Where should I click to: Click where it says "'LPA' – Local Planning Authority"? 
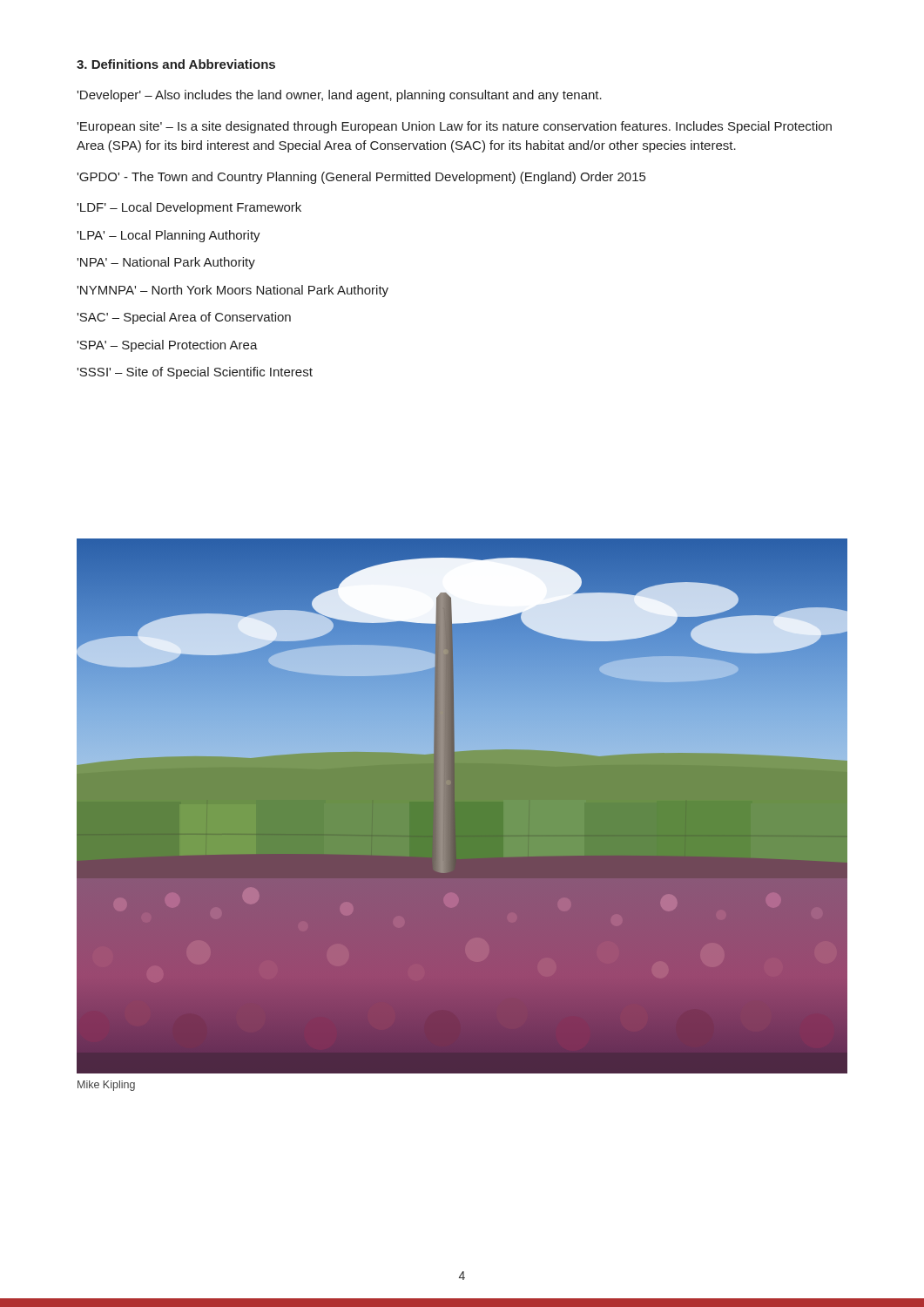coord(168,234)
